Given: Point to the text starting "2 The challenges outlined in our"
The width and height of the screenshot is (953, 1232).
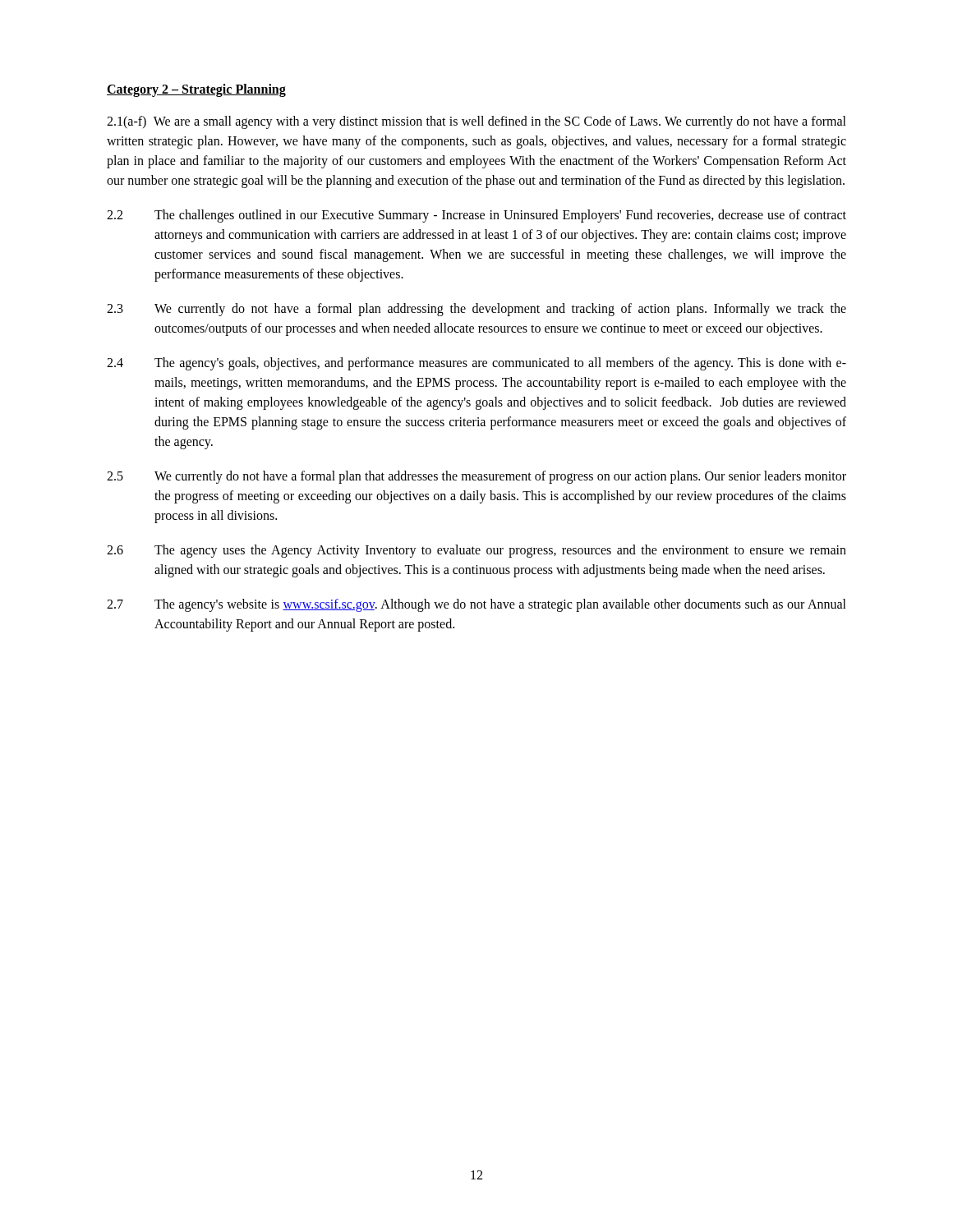Looking at the screenshot, I should tap(476, 245).
